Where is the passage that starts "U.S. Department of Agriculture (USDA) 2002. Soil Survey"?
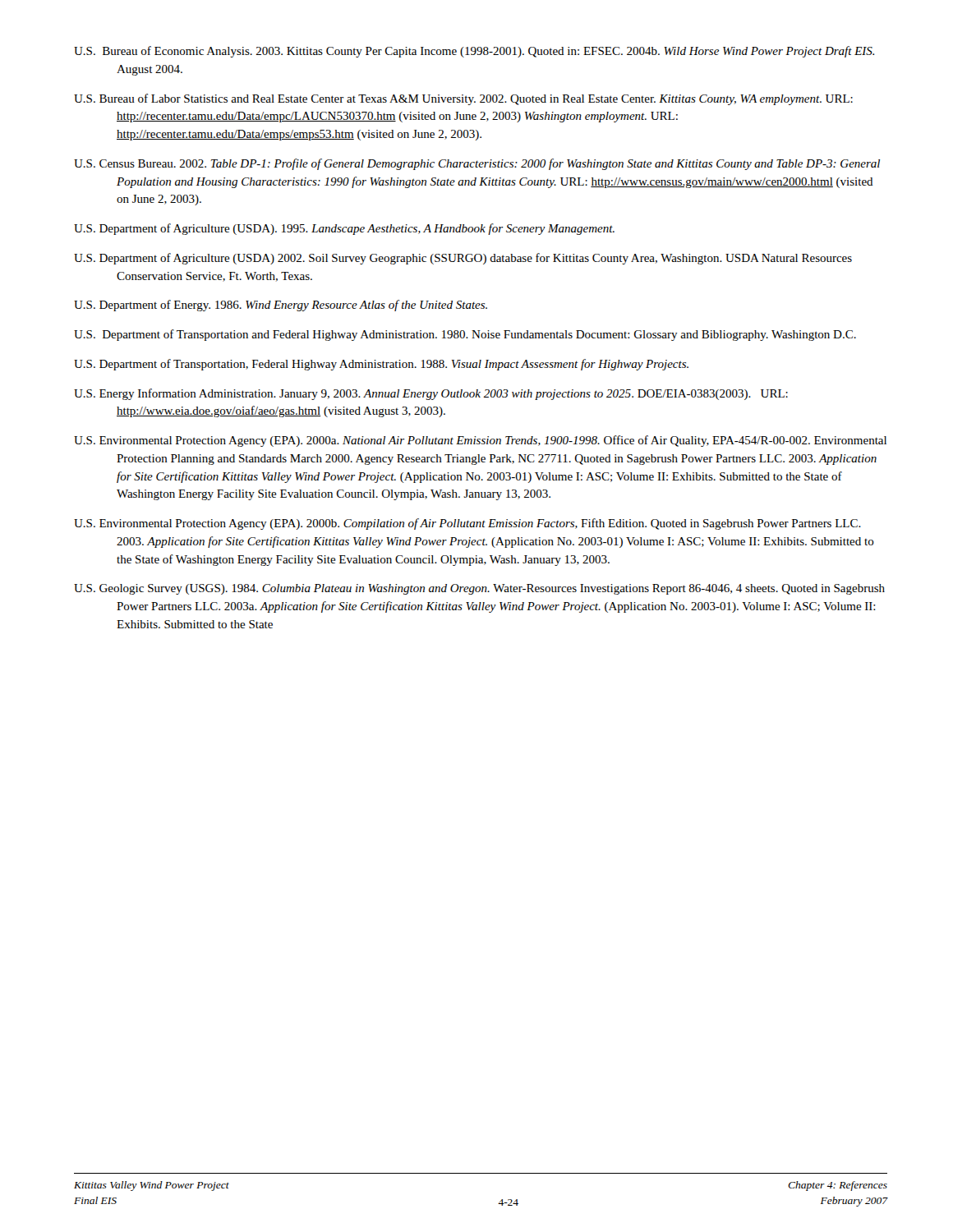This screenshot has height=1232, width=953. click(x=463, y=267)
